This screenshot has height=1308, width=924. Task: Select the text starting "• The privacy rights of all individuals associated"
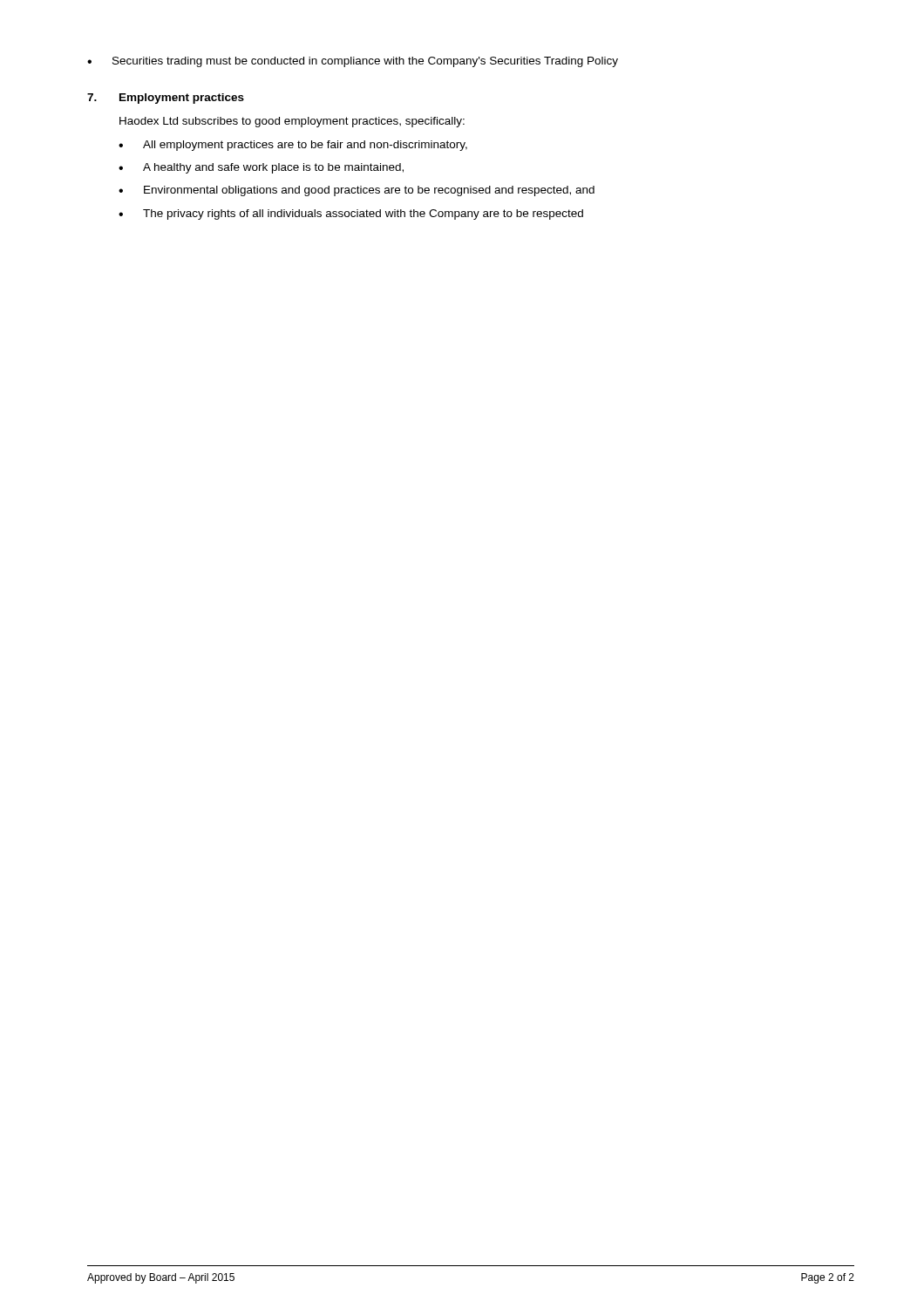tap(351, 215)
